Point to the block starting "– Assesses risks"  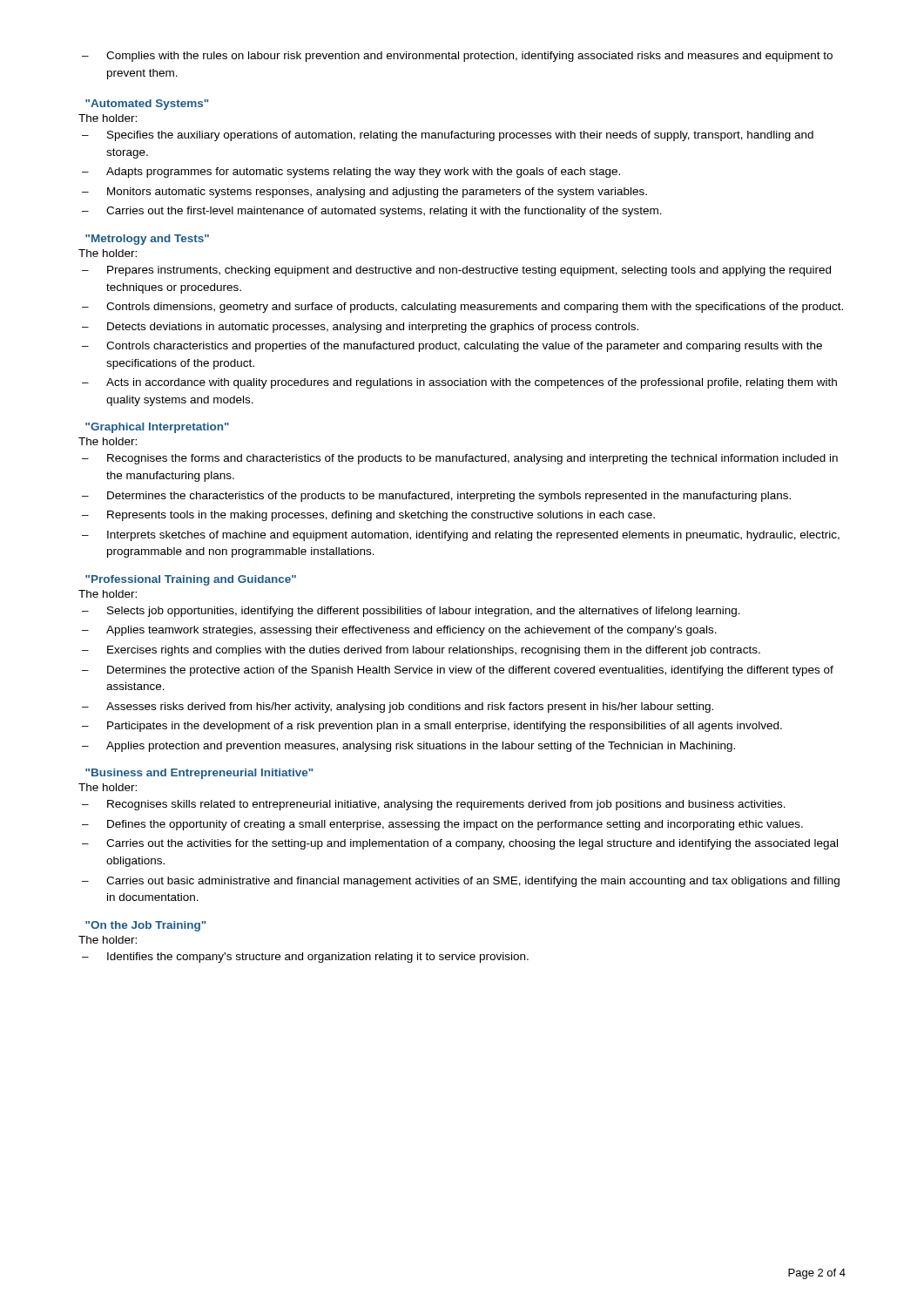coord(462,706)
